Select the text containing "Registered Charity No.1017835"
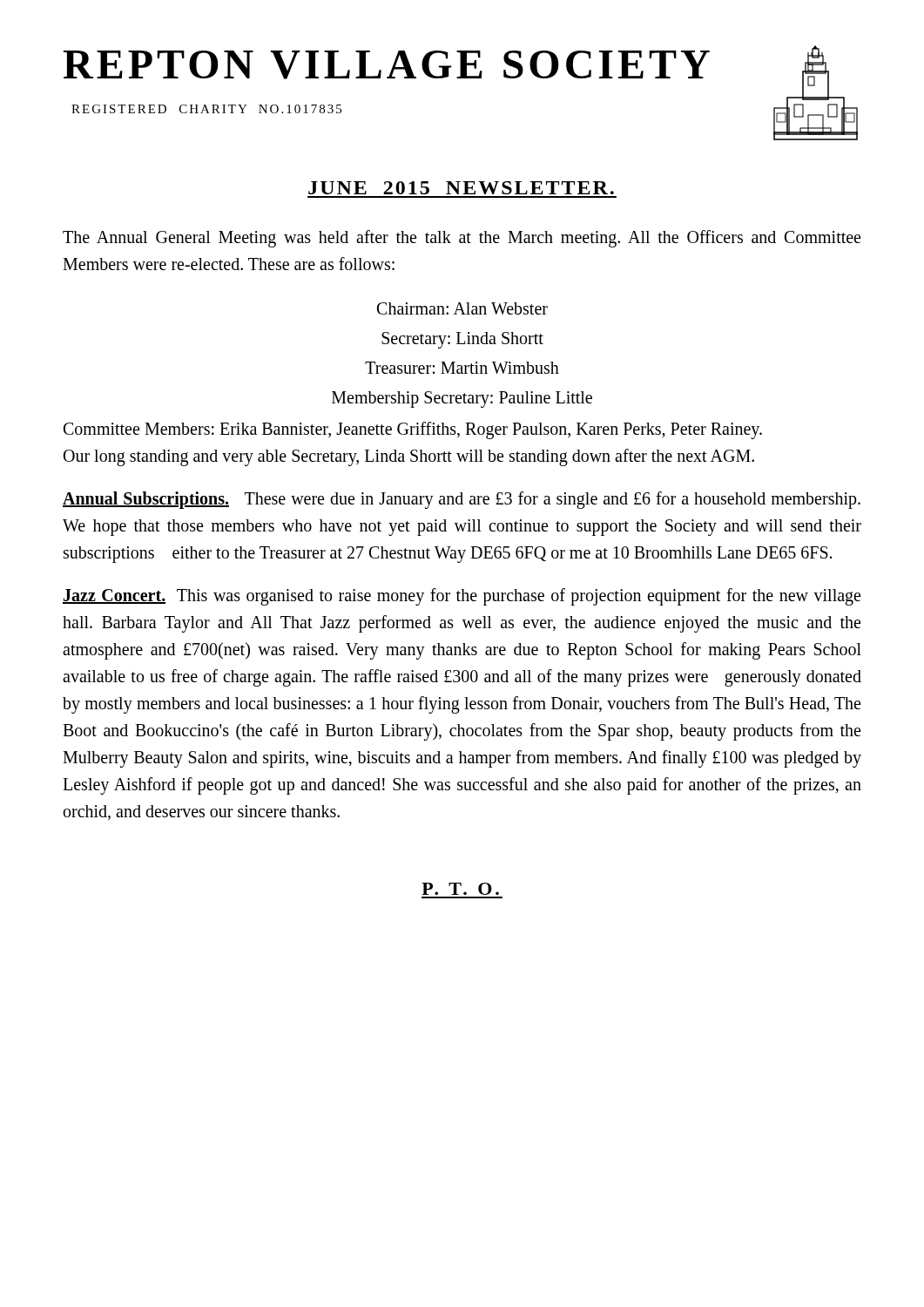This screenshot has width=924, height=1307. 206,109
